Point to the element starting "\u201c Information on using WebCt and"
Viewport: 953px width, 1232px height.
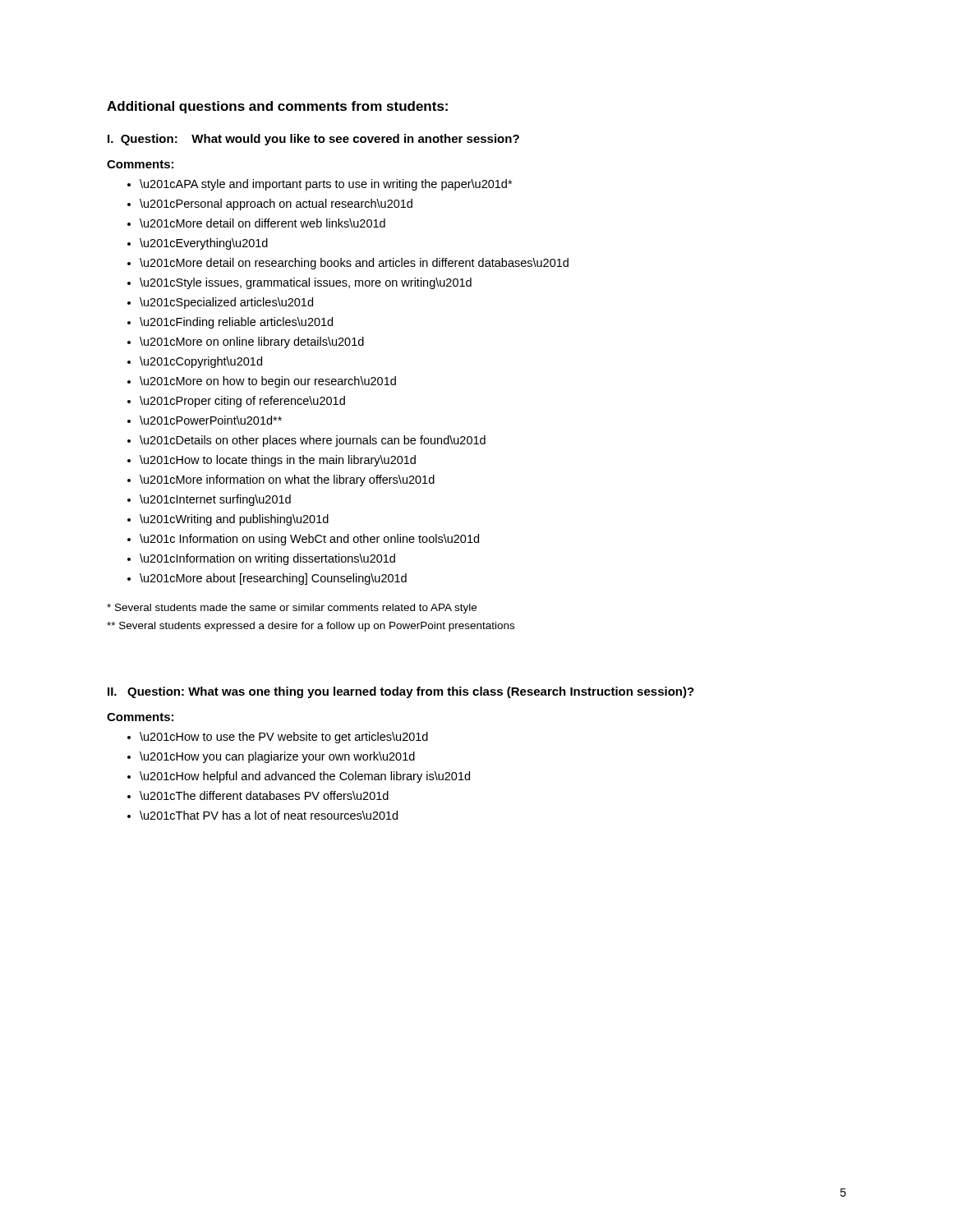(x=310, y=539)
